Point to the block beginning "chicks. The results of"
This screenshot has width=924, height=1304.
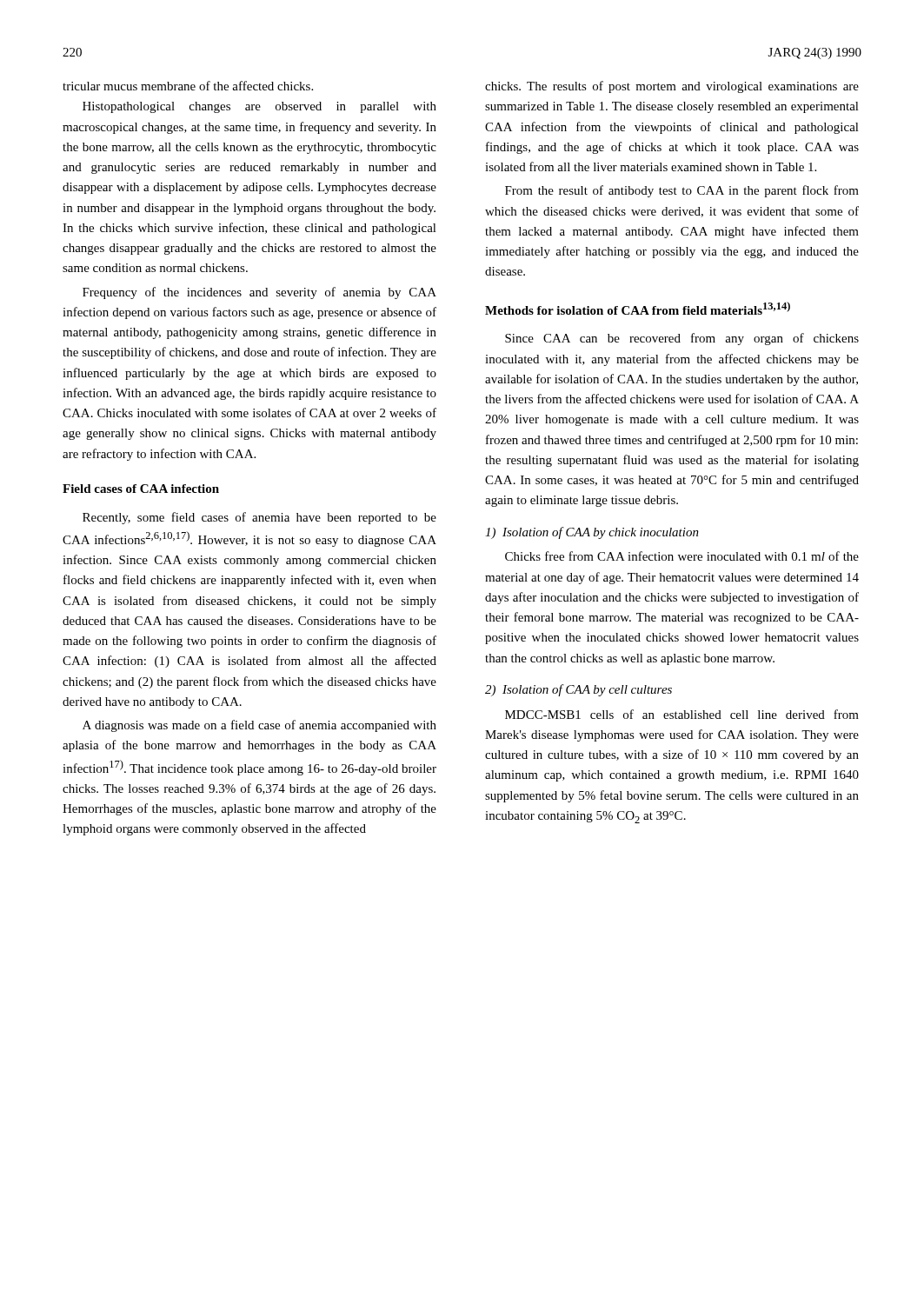pyautogui.click(x=672, y=127)
